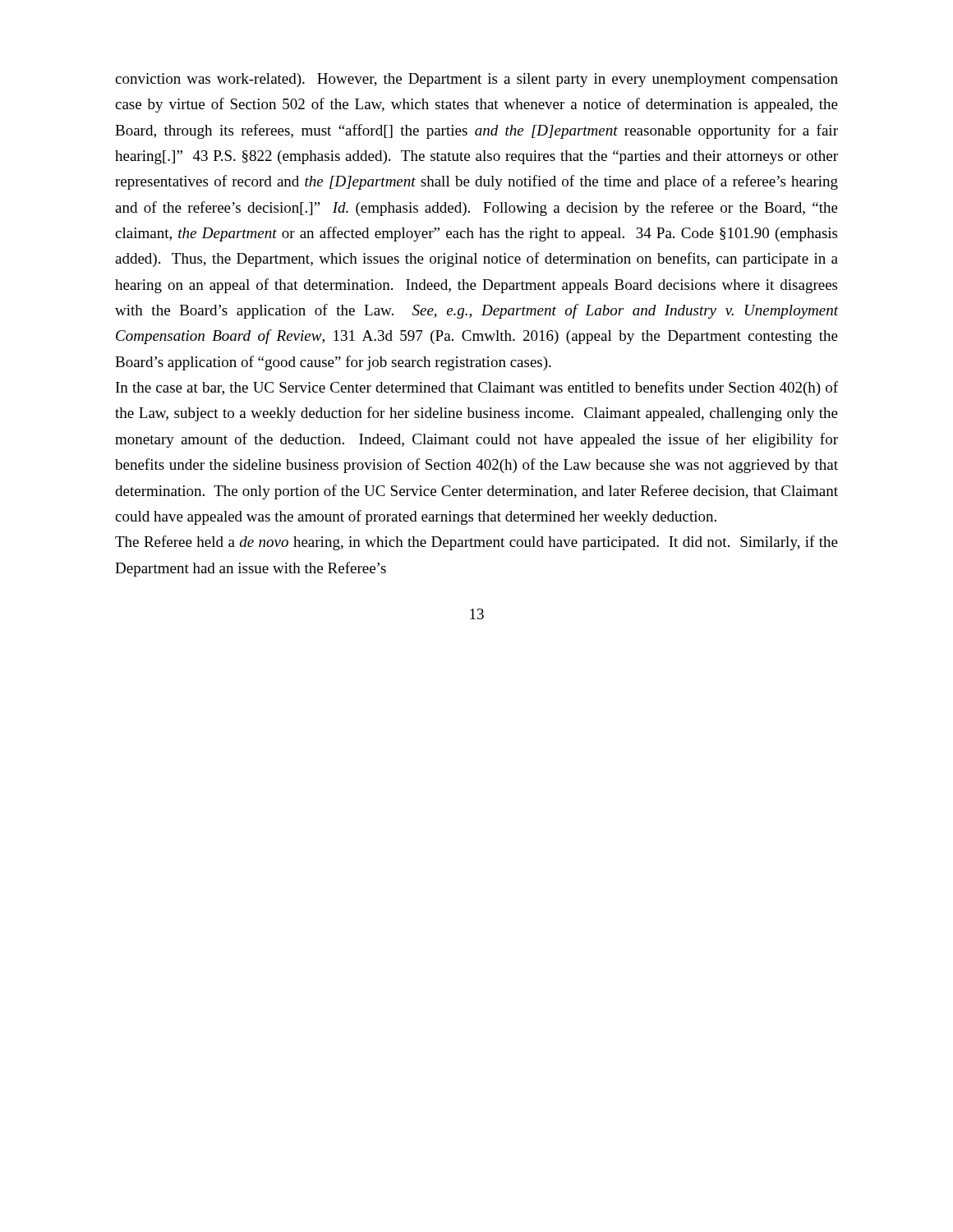Click the passage that begins "conviction was work-related). However, the"
This screenshot has height=1232, width=953.
[476, 220]
